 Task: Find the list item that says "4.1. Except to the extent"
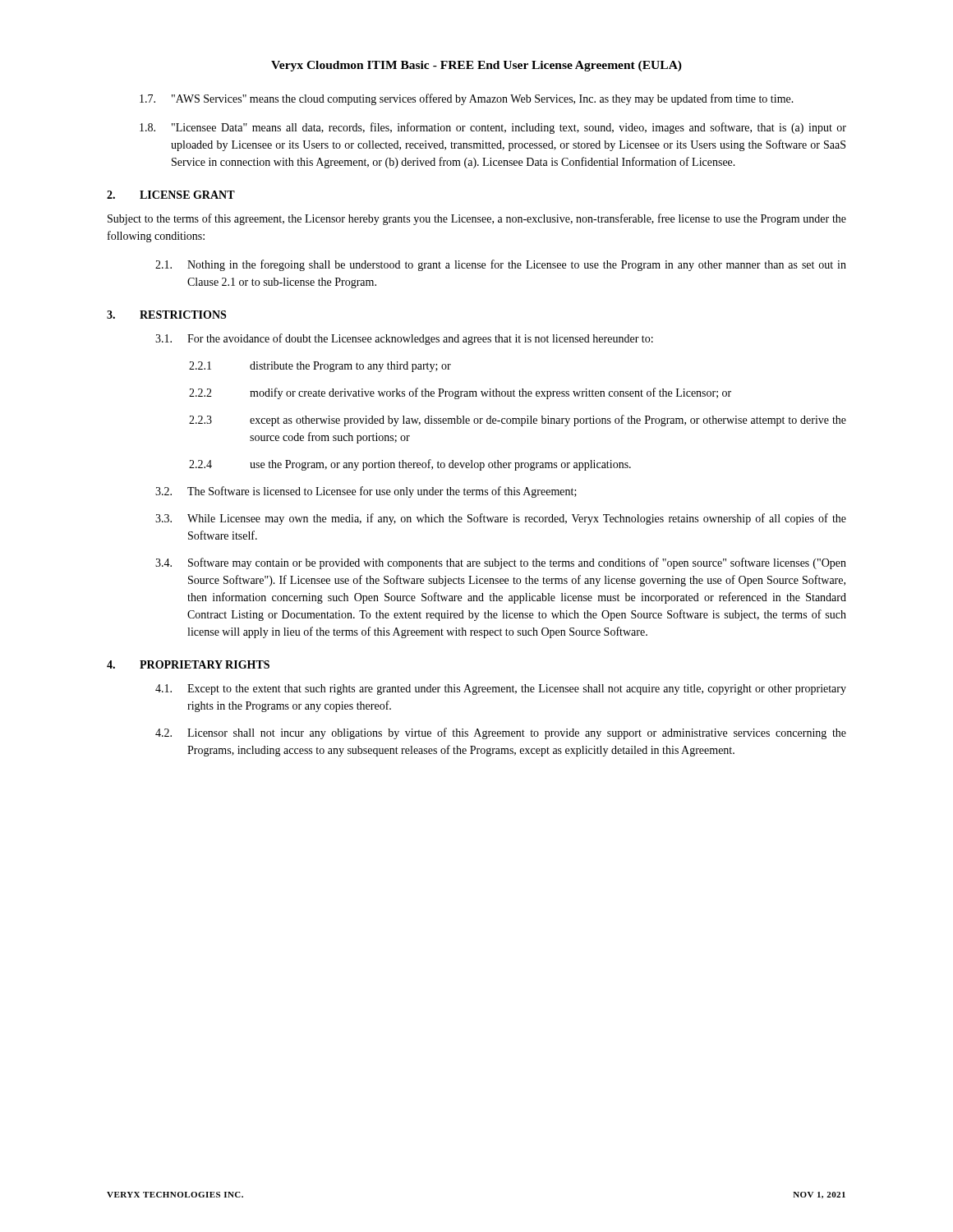[476, 697]
